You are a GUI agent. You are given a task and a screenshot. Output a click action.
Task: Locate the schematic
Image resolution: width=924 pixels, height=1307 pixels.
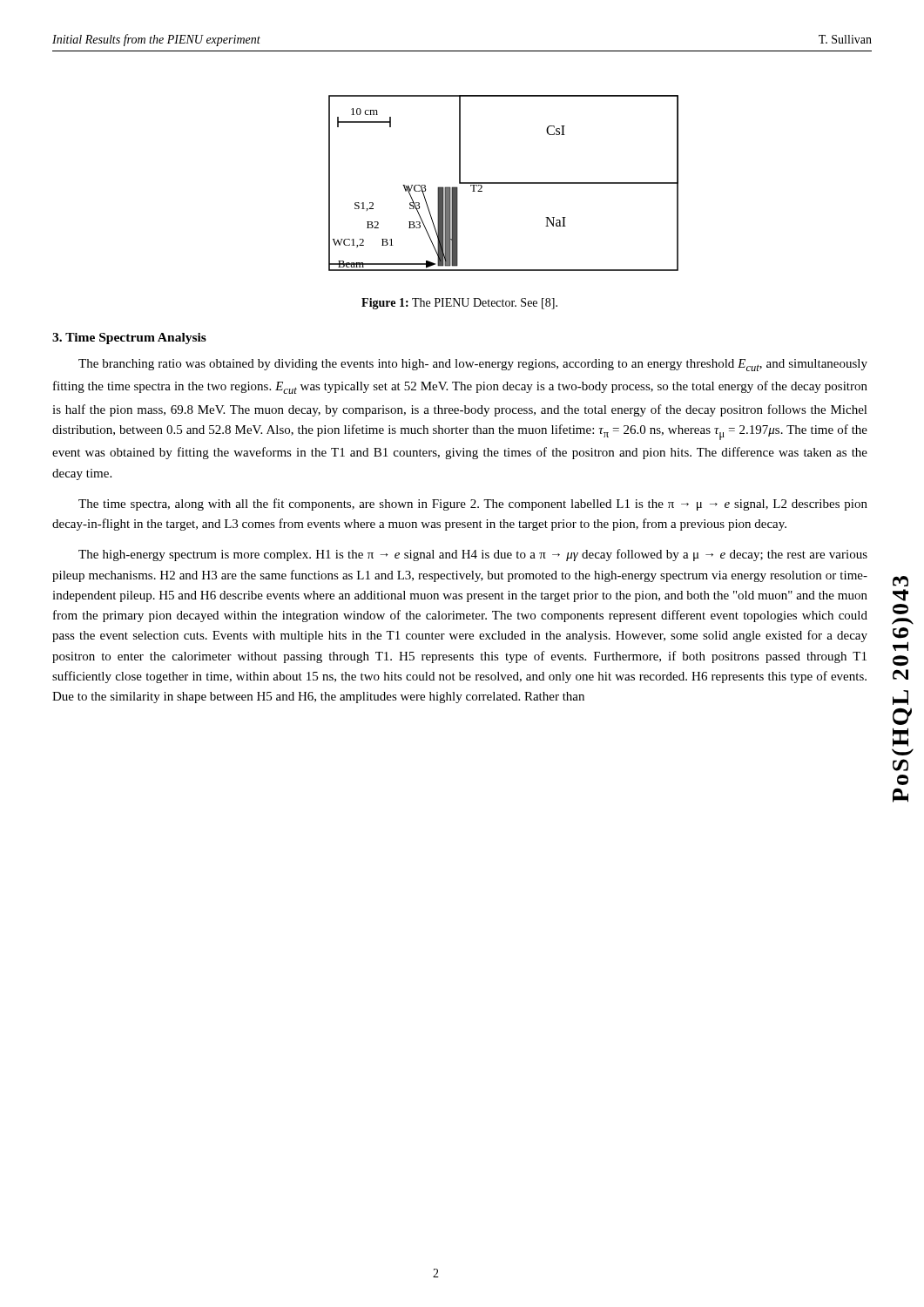click(x=460, y=187)
